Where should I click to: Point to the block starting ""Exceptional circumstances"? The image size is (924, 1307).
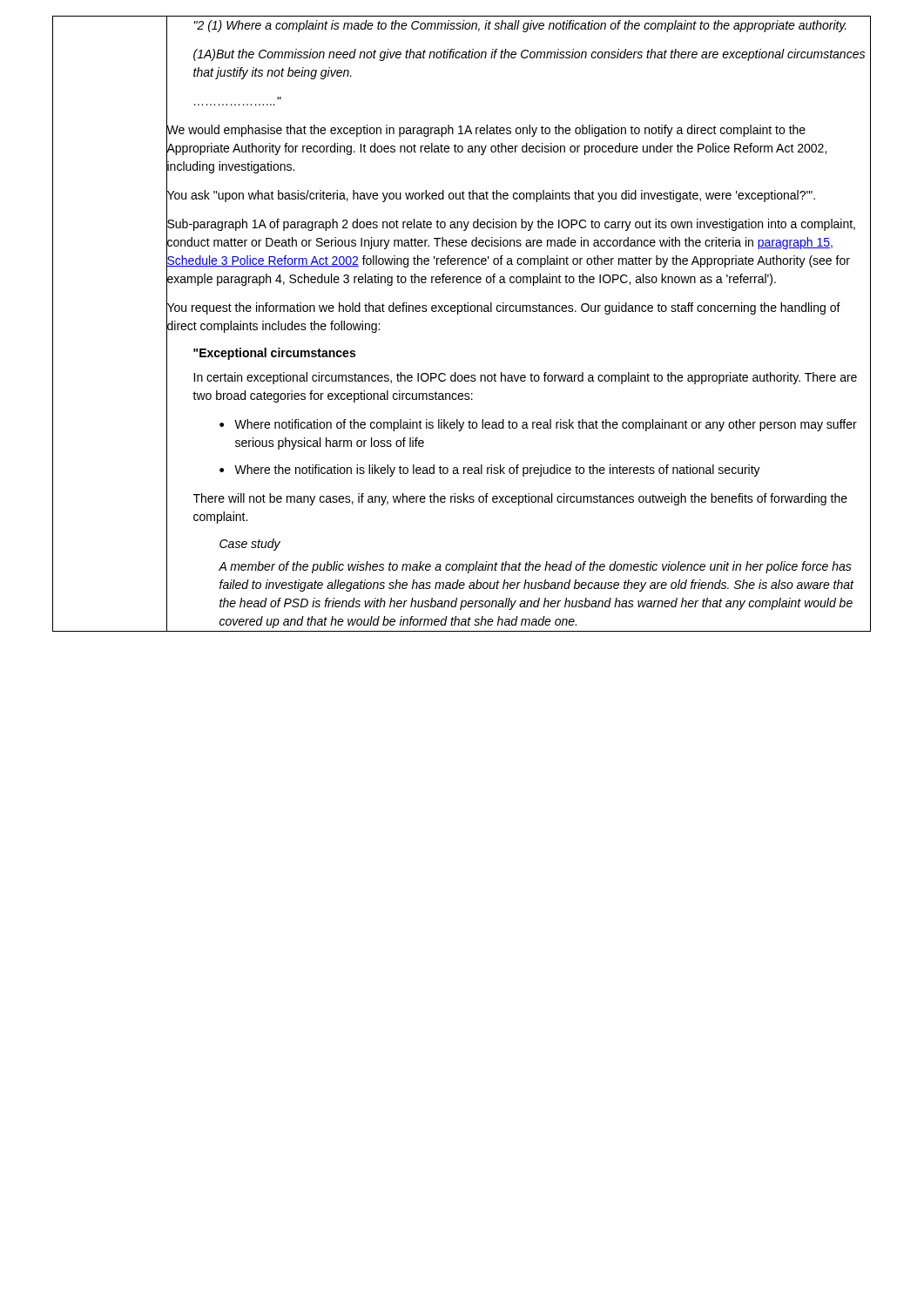click(273, 352)
